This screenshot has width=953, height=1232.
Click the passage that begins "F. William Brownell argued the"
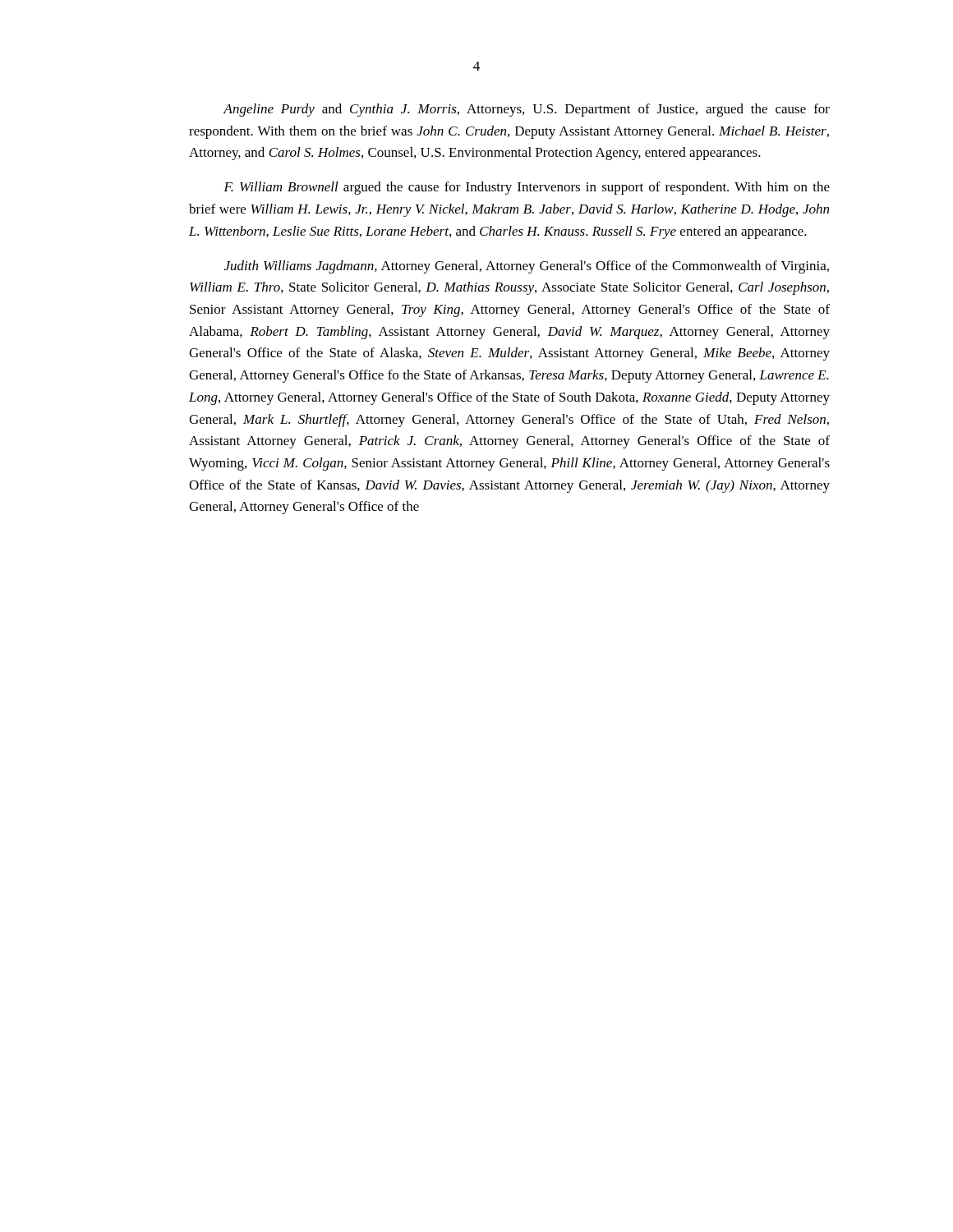pos(509,209)
